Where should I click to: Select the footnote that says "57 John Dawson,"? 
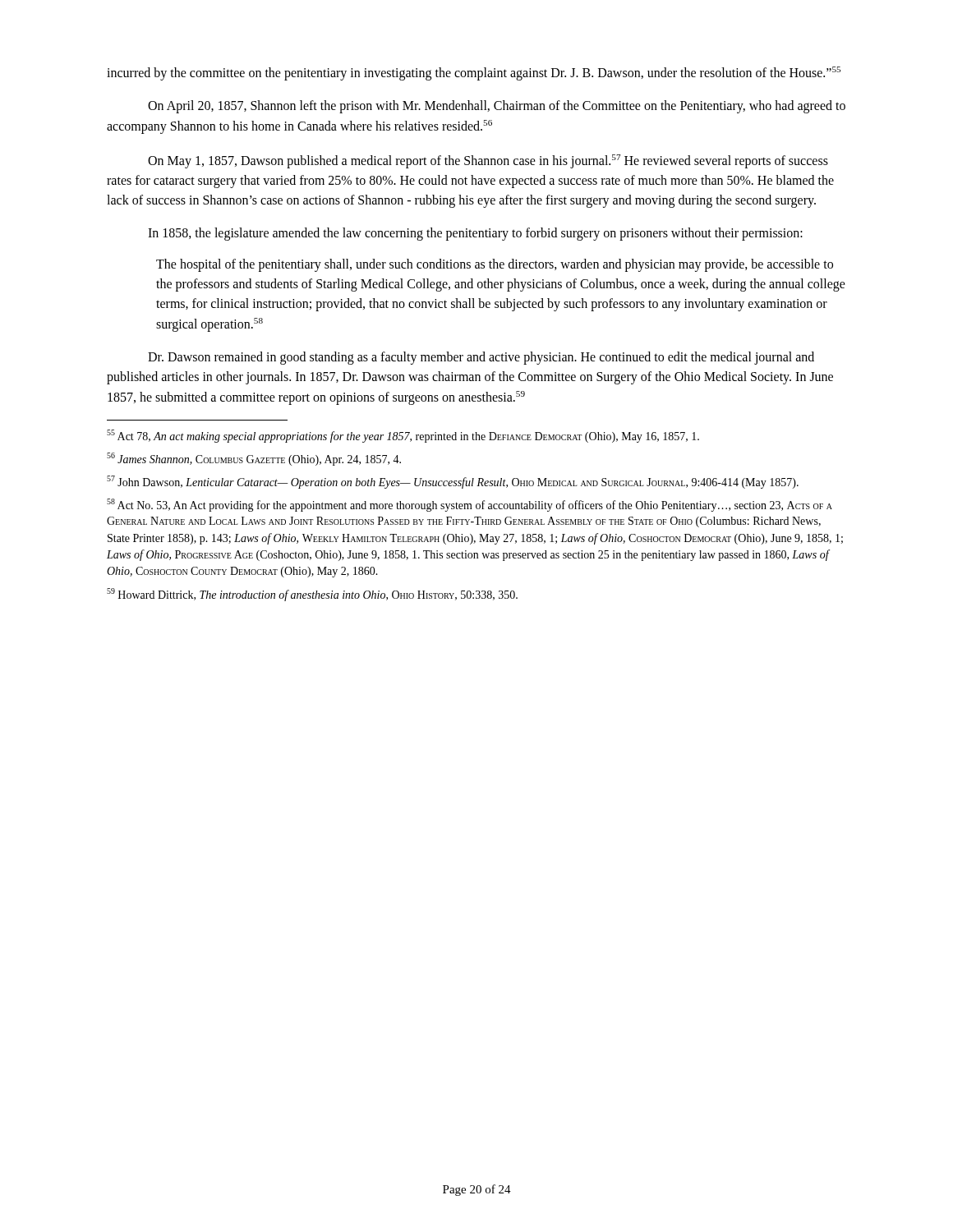click(453, 481)
